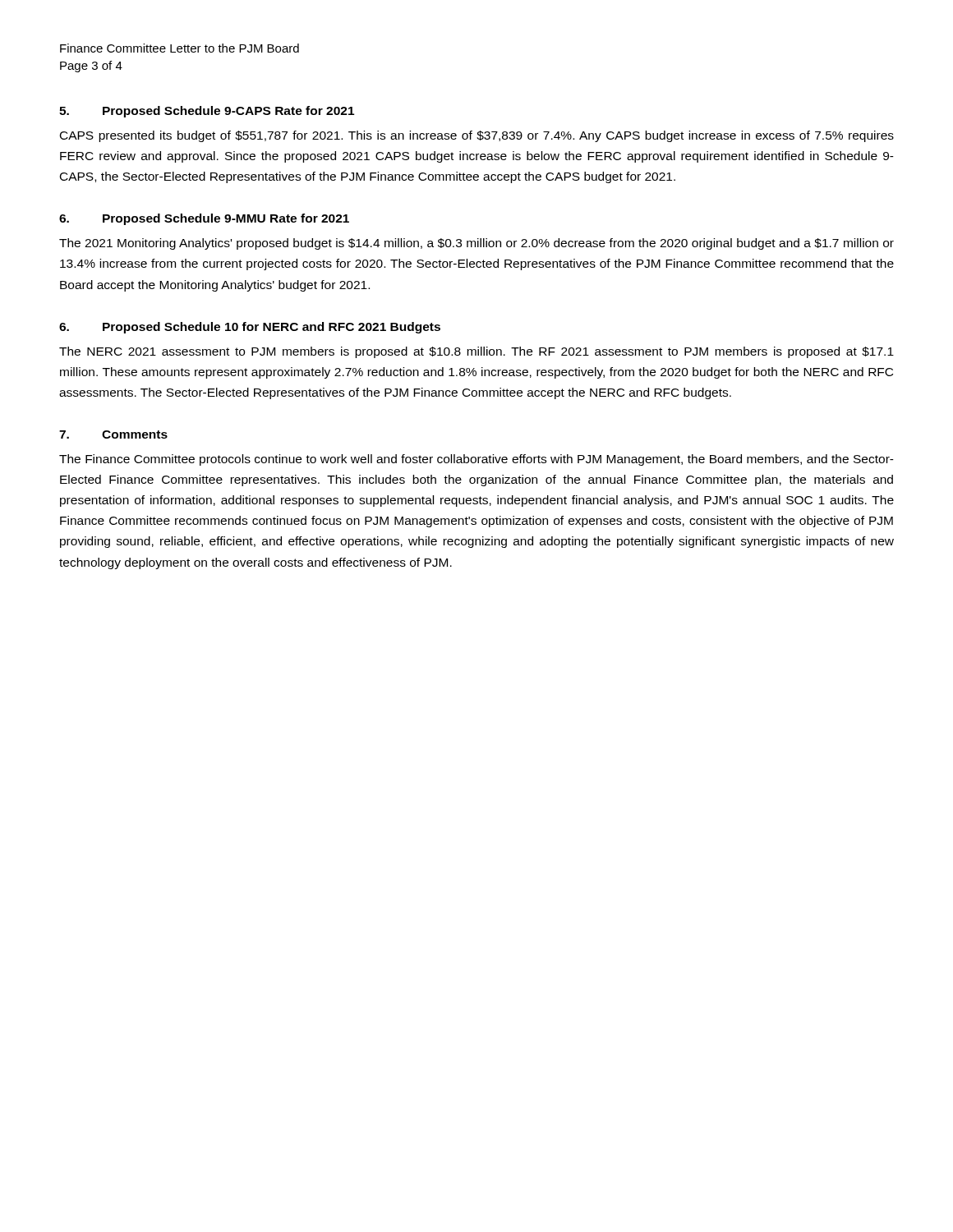
Task: Locate the text "7. Comments"
Action: (113, 435)
